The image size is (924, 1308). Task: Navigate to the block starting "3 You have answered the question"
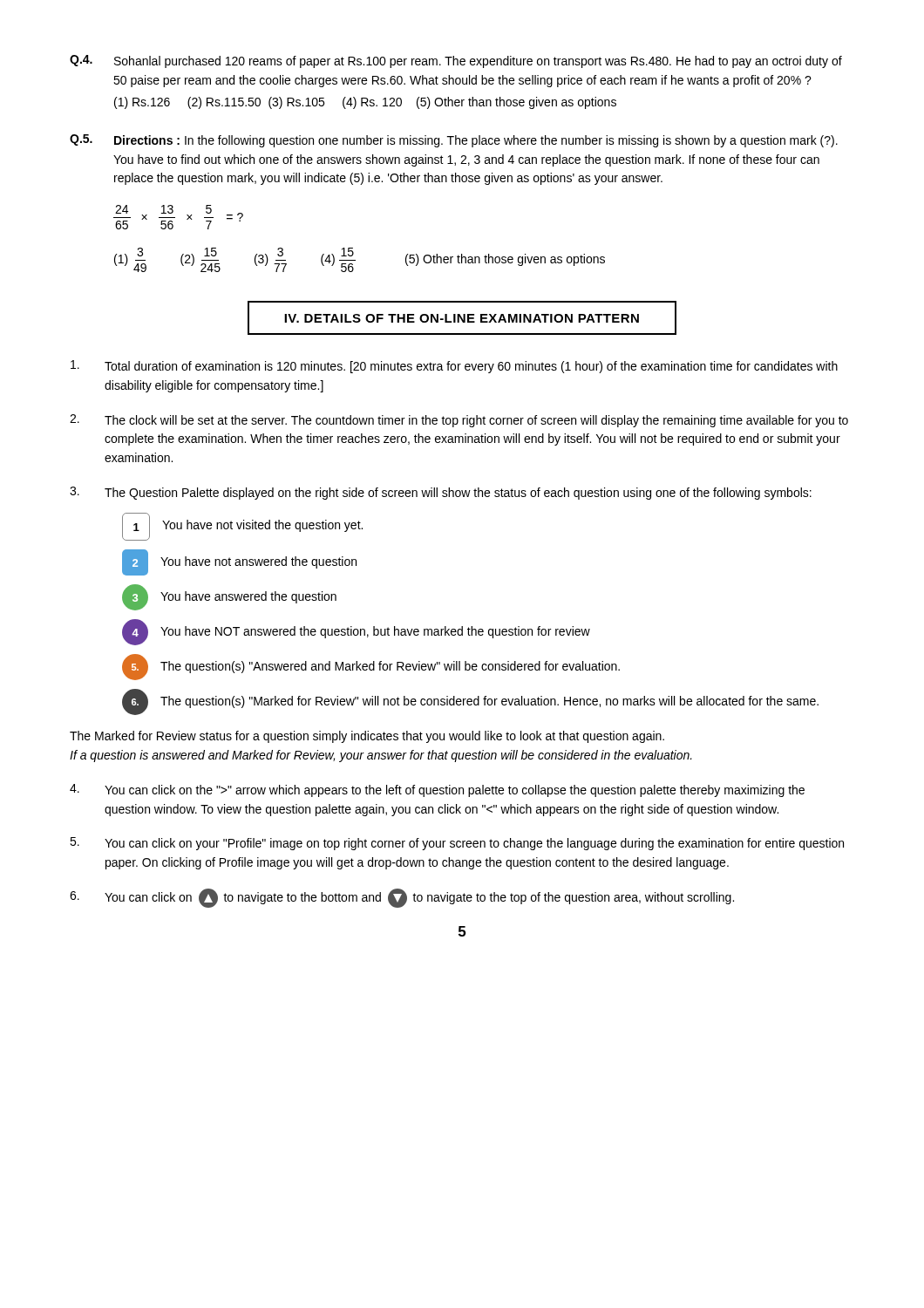point(230,598)
